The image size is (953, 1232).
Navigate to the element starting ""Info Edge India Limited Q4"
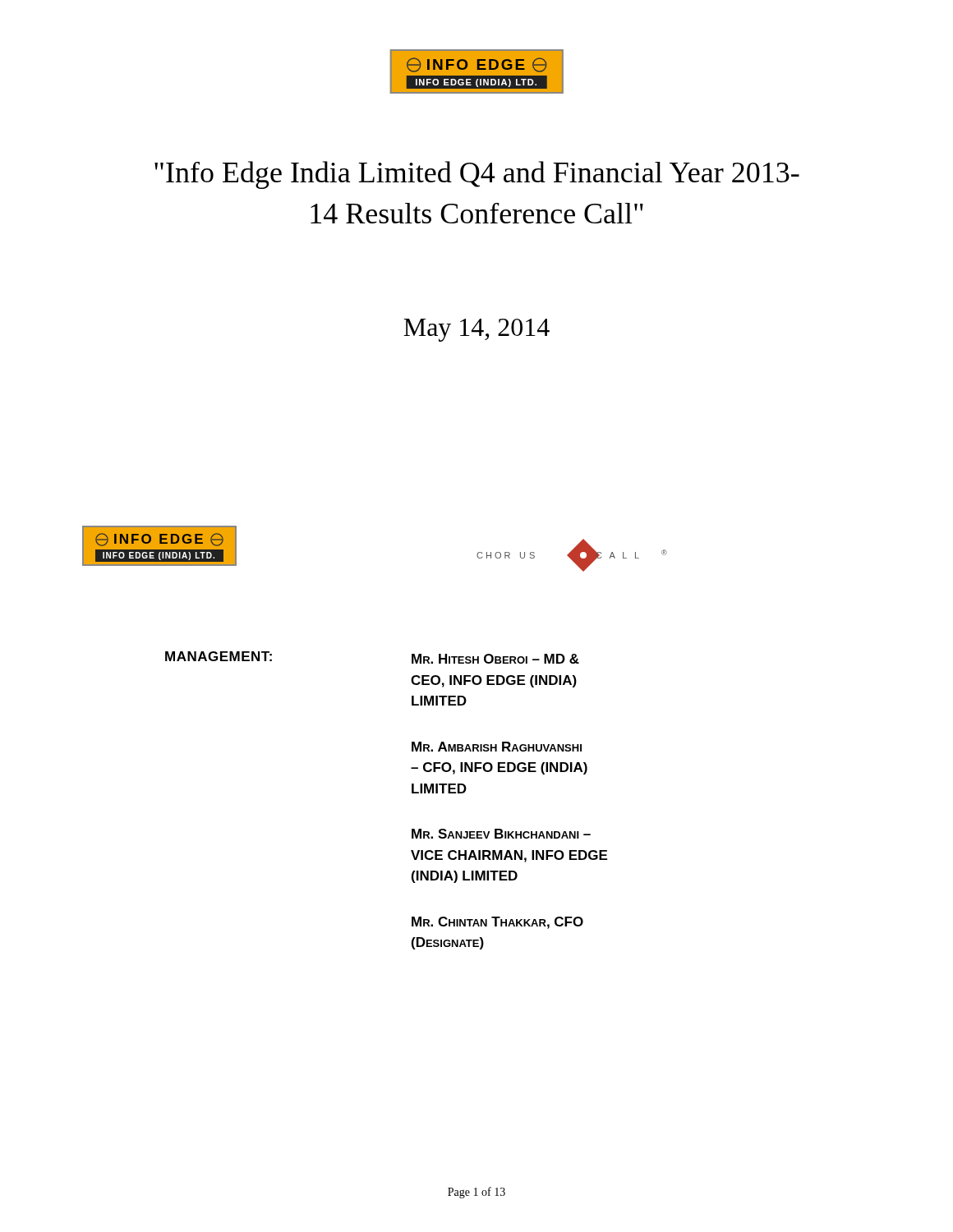coord(476,193)
